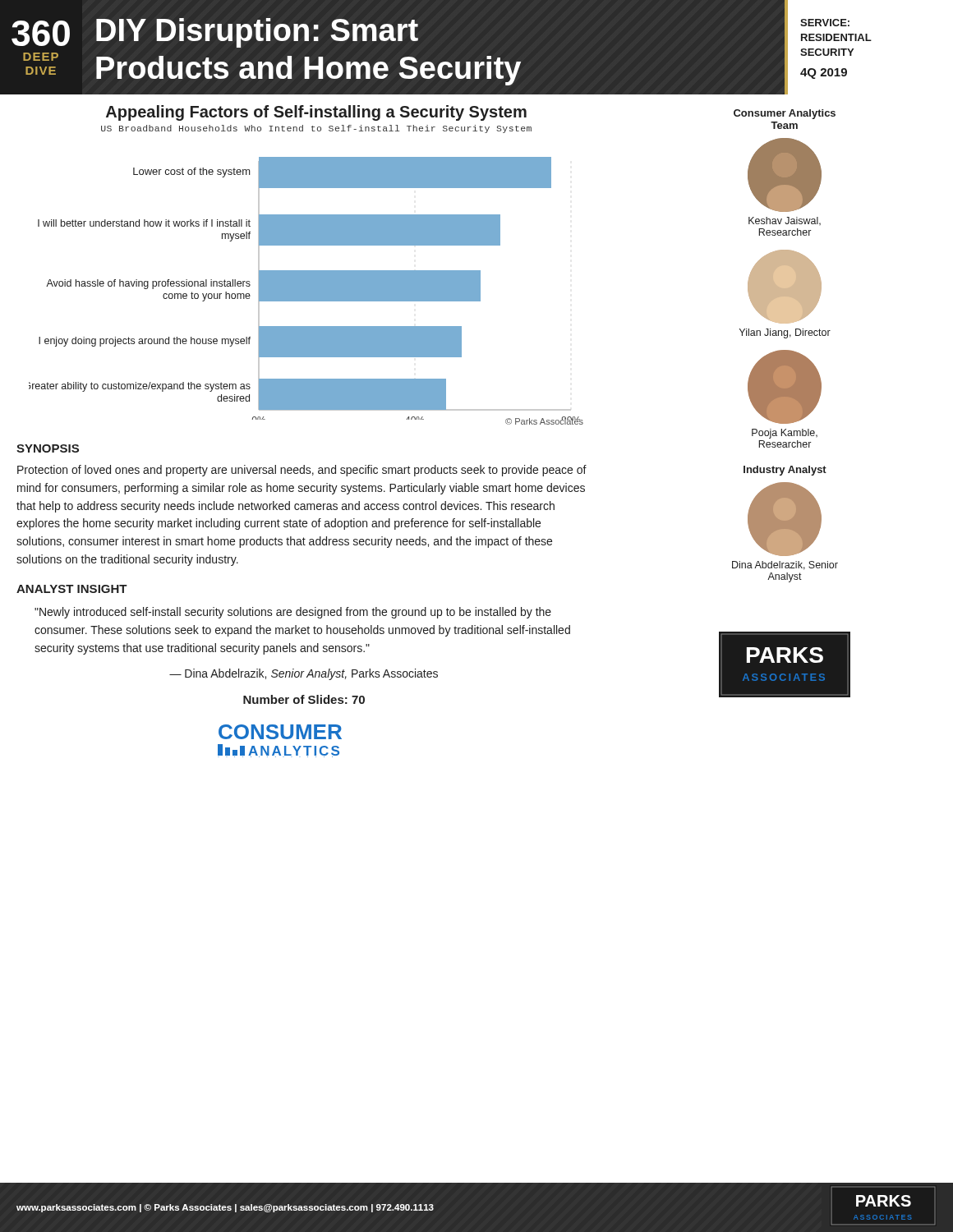The width and height of the screenshot is (953, 1232).
Task: Locate the text that reads "Keshav Jaiswal,Researcher"
Action: 785,227
